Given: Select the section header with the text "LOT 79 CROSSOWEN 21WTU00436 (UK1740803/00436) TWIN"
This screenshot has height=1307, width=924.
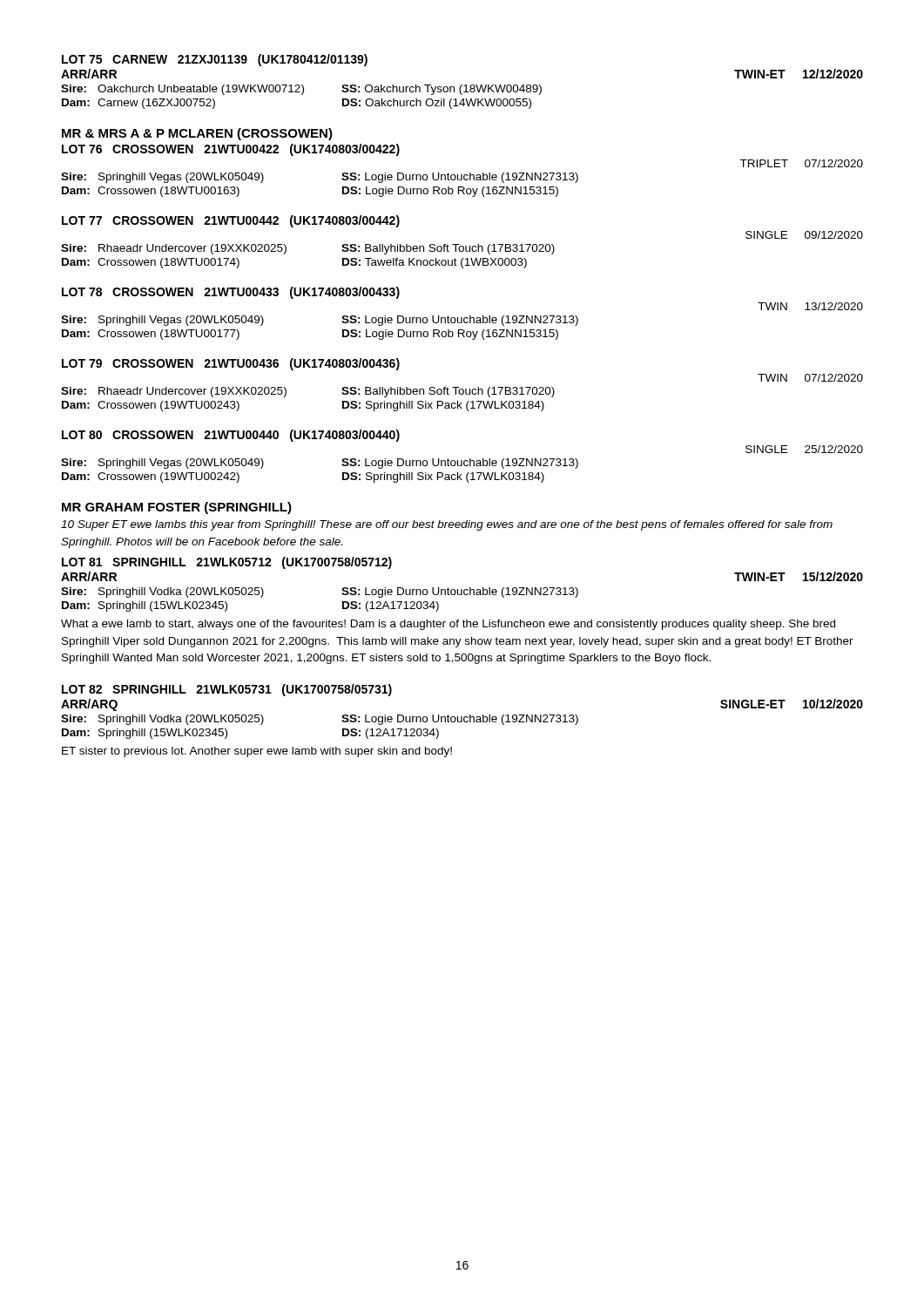Looking at the screenshot, I should coord(462,384).
